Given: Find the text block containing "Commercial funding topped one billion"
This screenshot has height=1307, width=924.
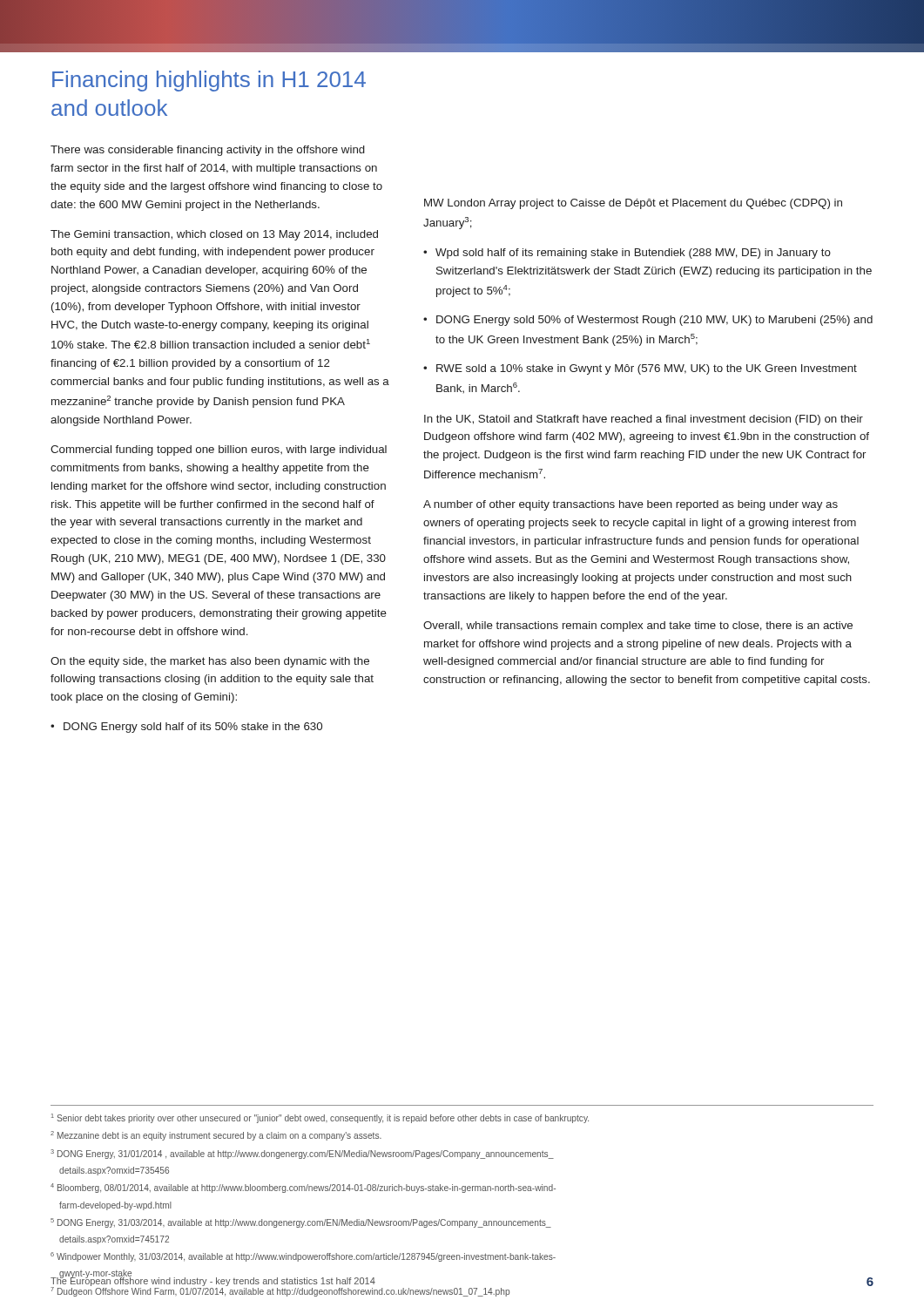Looking at the screenshot, I should [220, 541].
